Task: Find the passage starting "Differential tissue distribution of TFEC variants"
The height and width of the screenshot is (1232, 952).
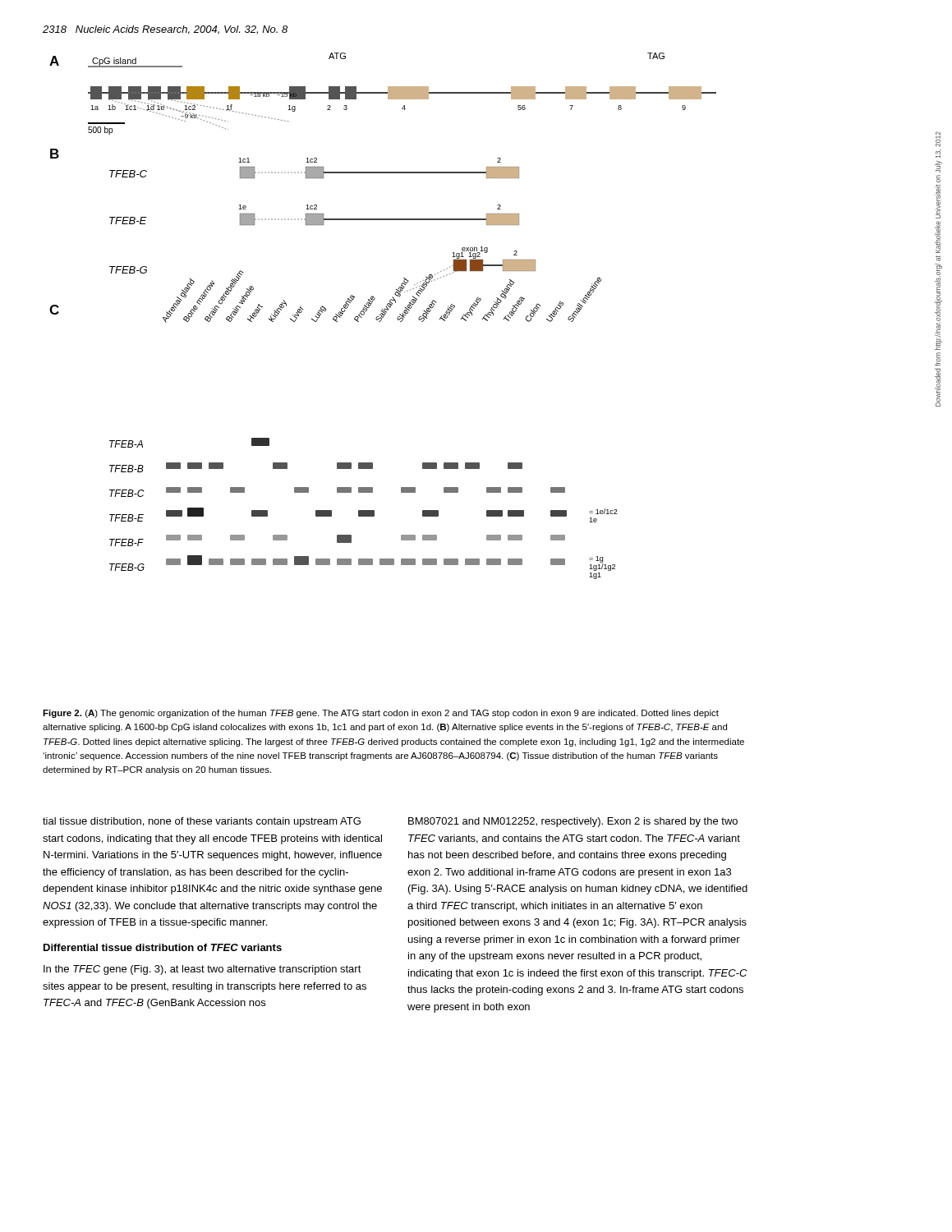Action: (162, 947)
